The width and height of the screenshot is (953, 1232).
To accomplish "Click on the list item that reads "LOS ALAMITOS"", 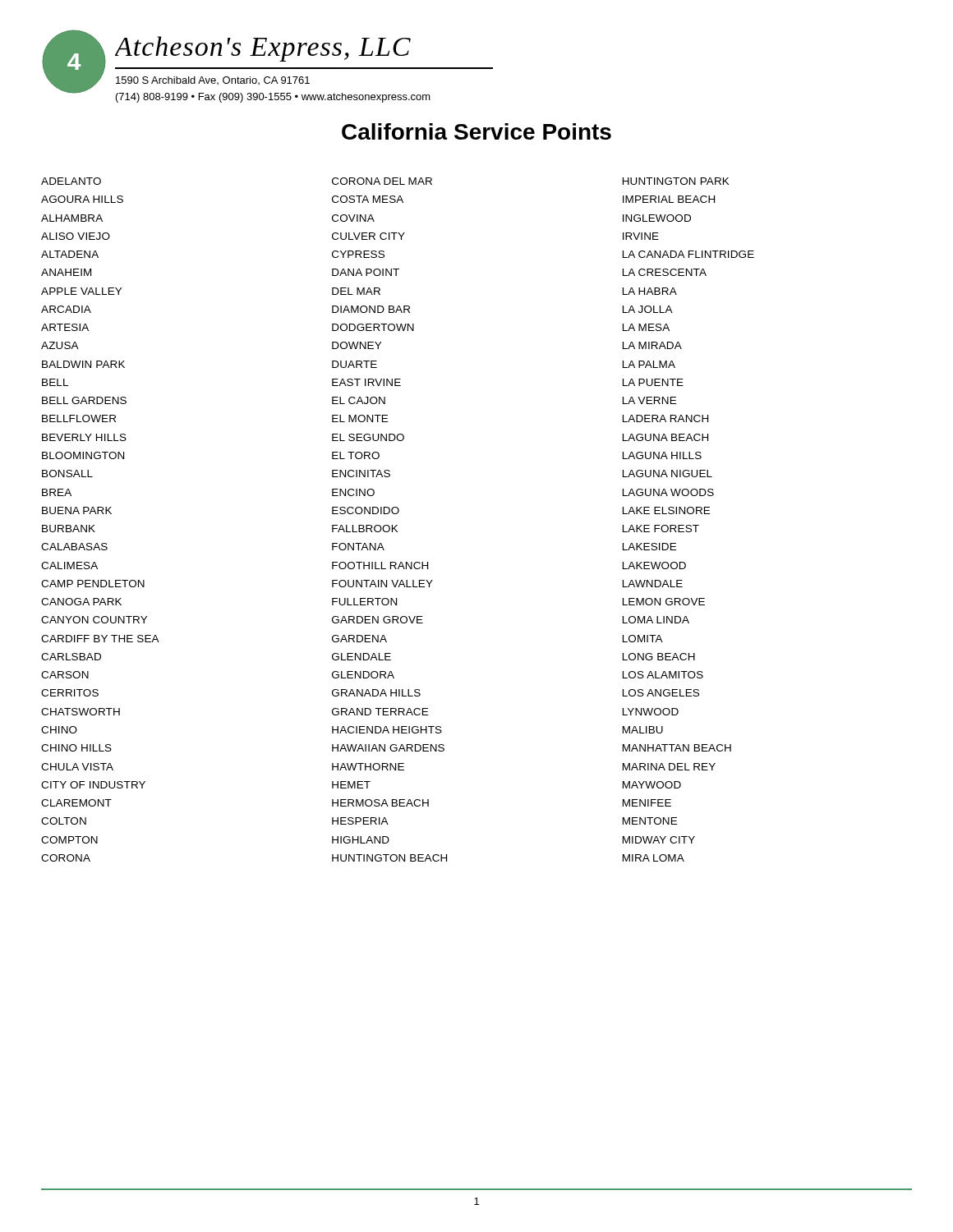I will tap(663, 675).
